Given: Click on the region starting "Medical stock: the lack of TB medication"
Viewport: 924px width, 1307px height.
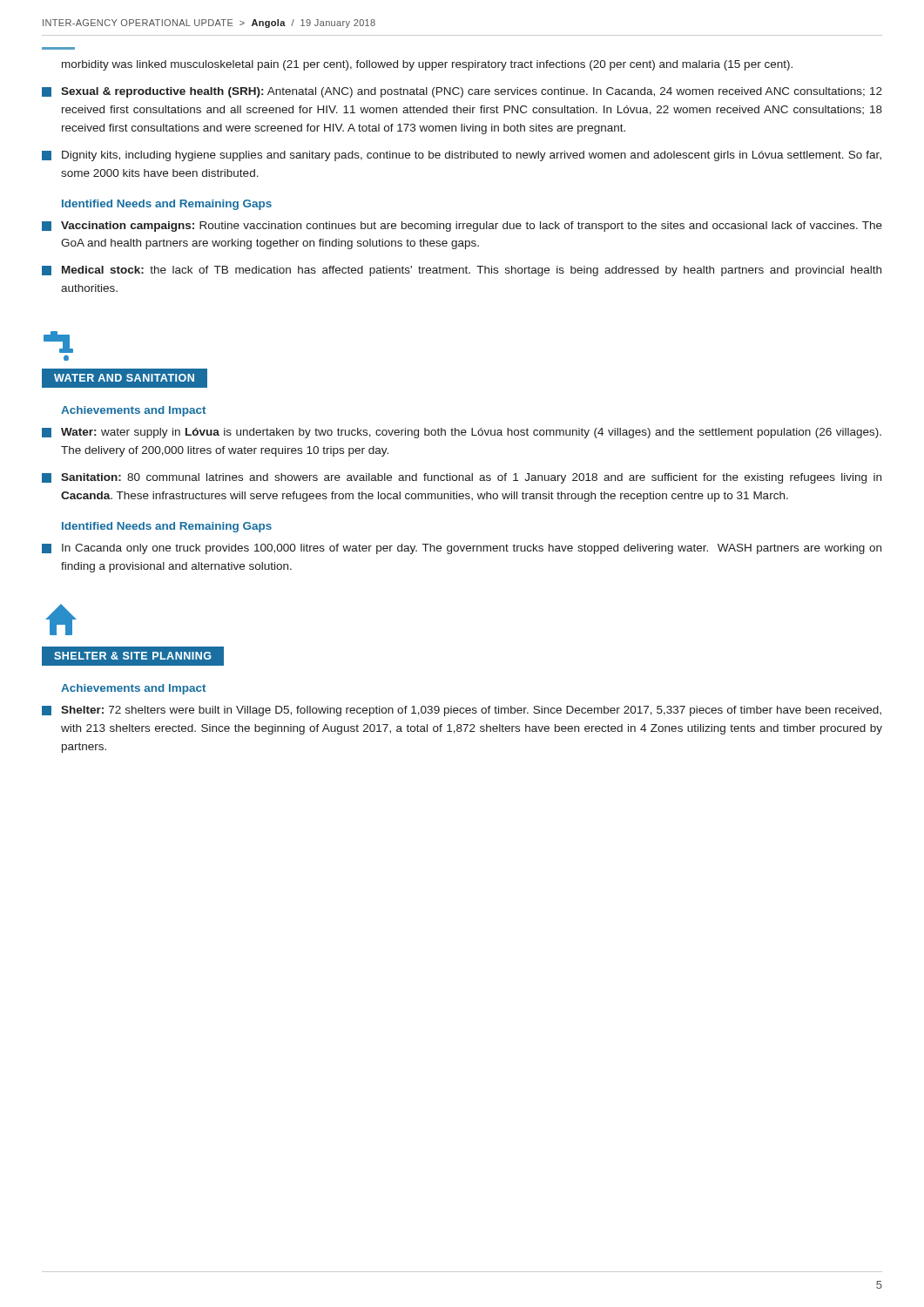Looking at the screenshot, I should point(462,280).
